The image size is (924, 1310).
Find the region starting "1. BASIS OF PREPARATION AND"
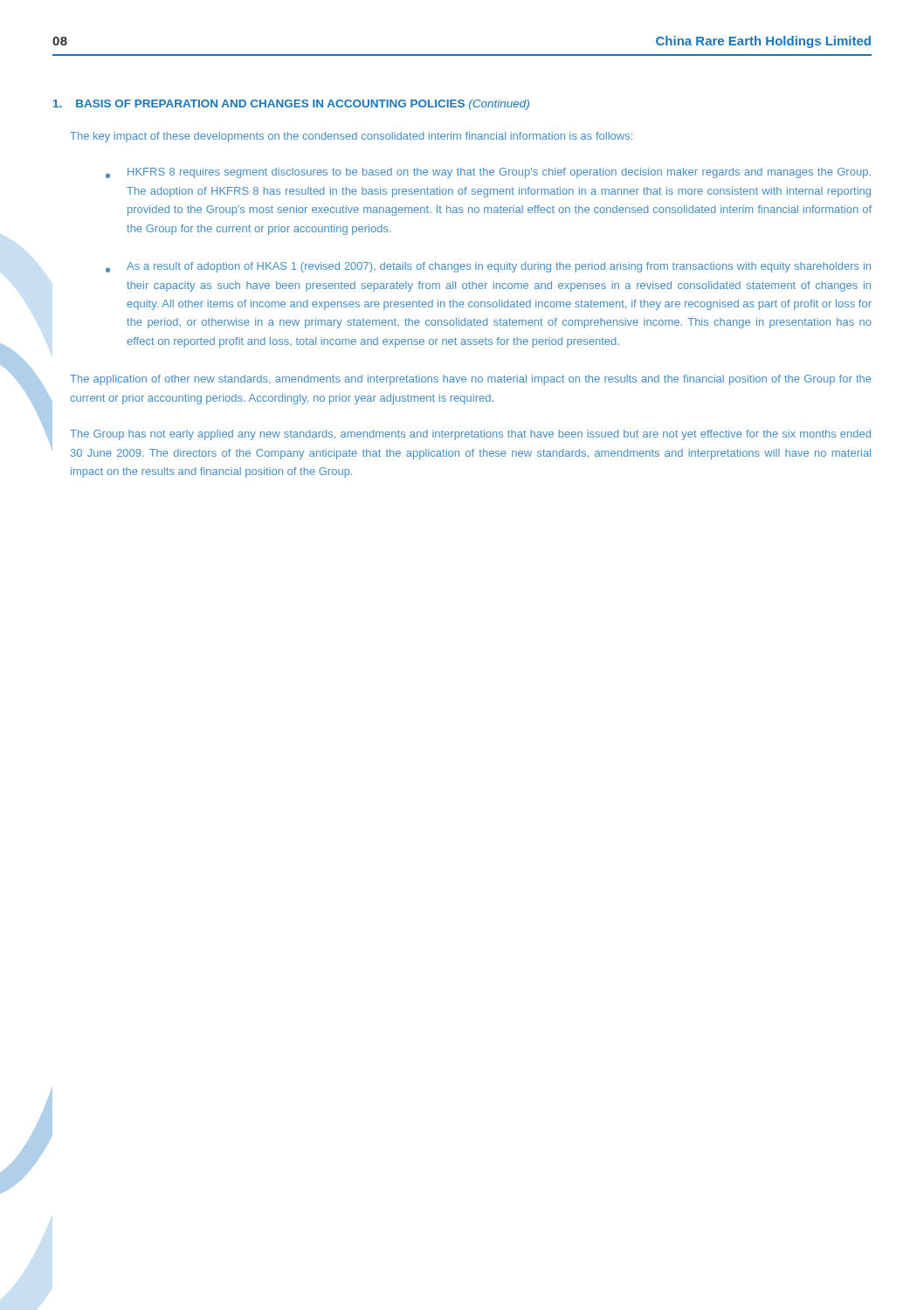(x=291, y=103)
